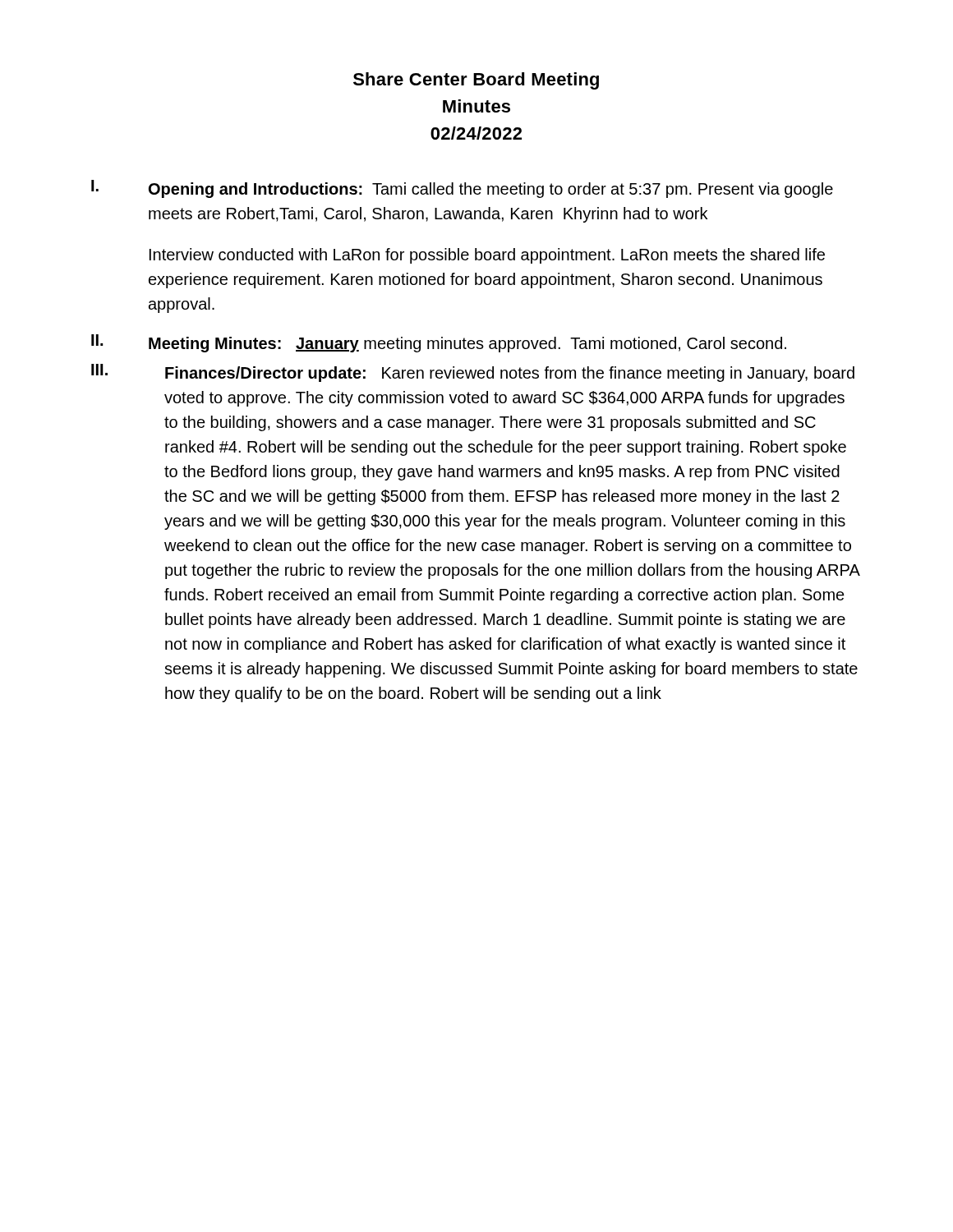The image size is (953, 1232).
Task: Point to the text starting "III. Finances/Director update: Karen"
Action: [476, 533]
